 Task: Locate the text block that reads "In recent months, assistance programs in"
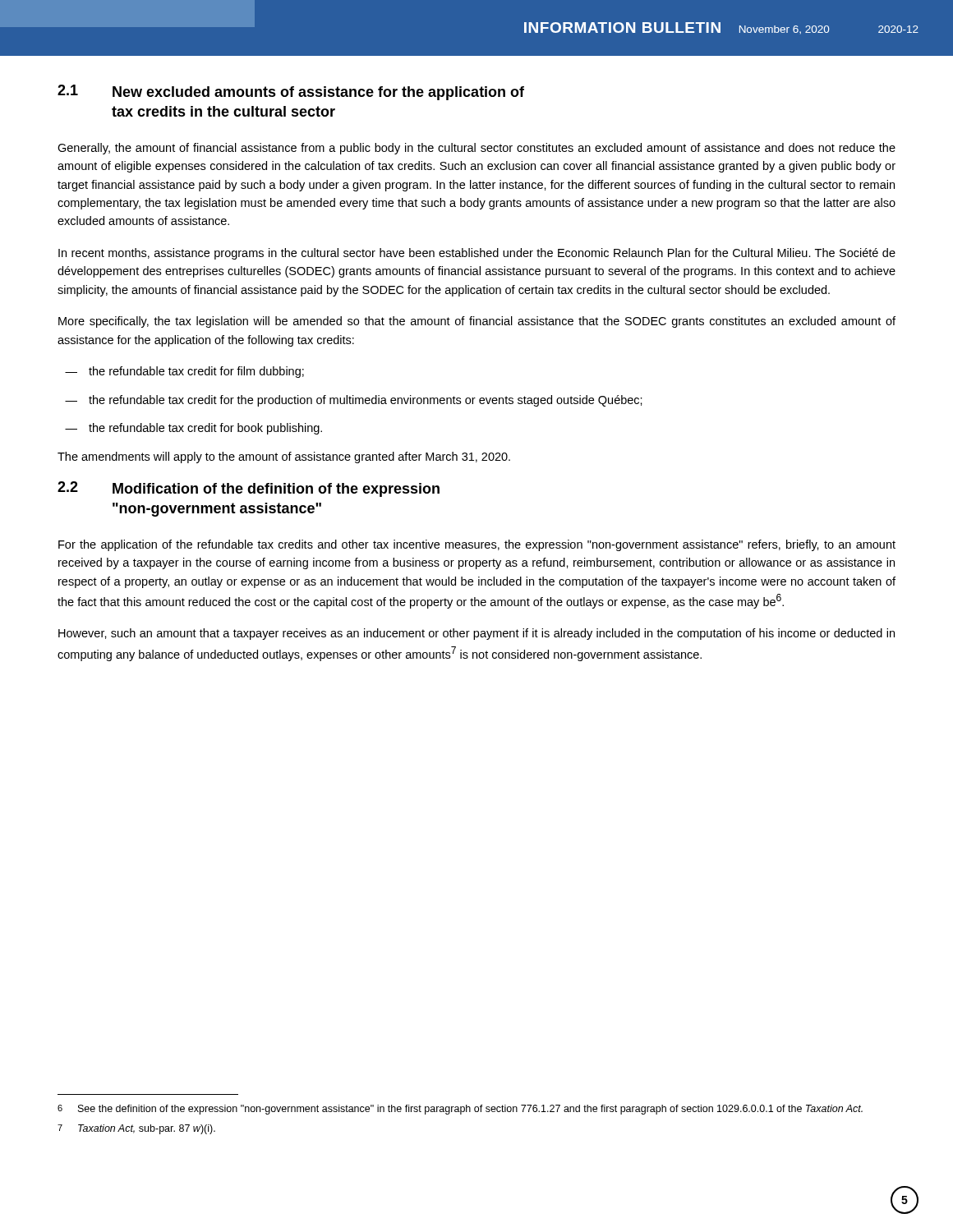[476, 271]
